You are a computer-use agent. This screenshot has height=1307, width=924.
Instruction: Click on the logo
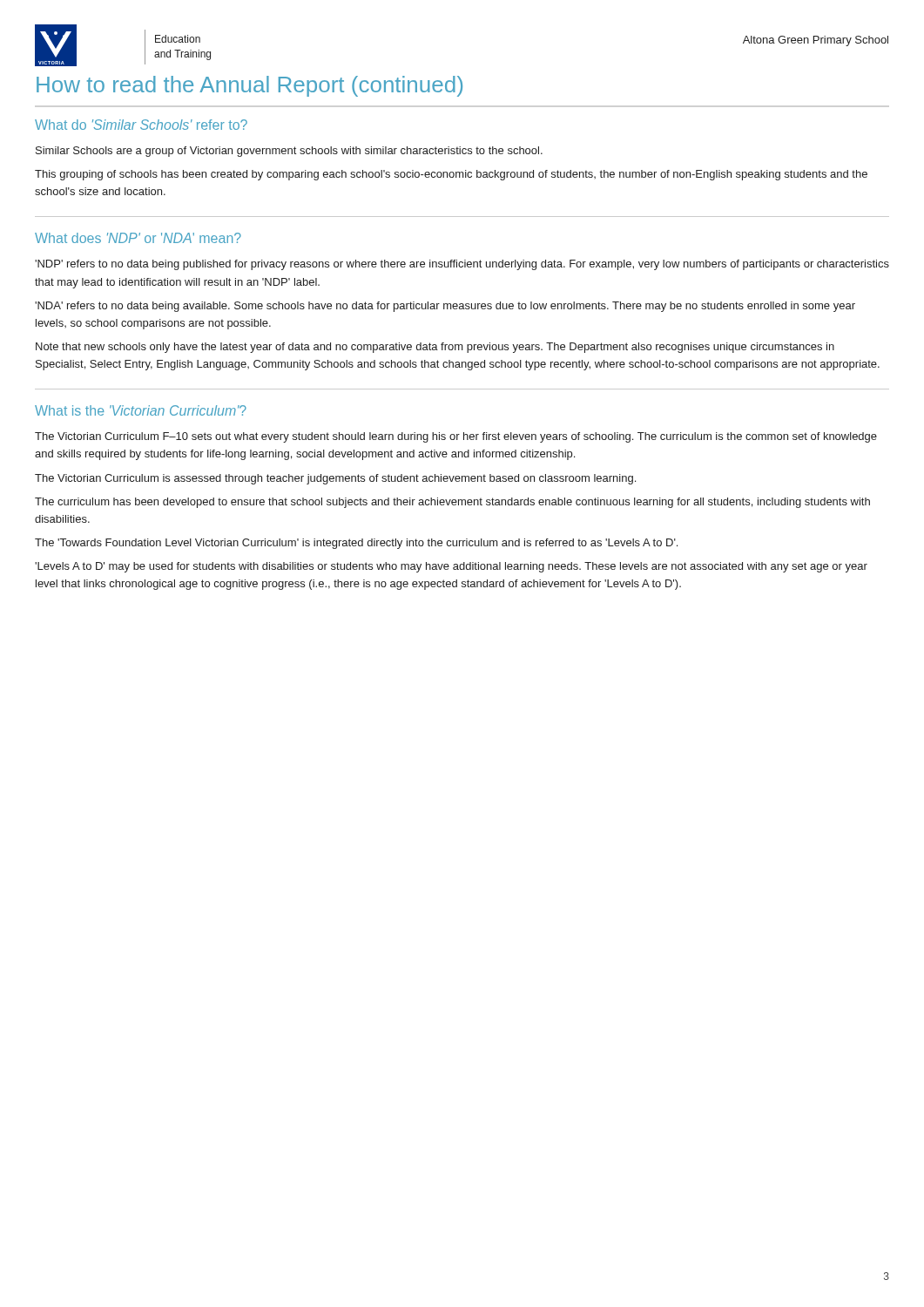(123, 45)
